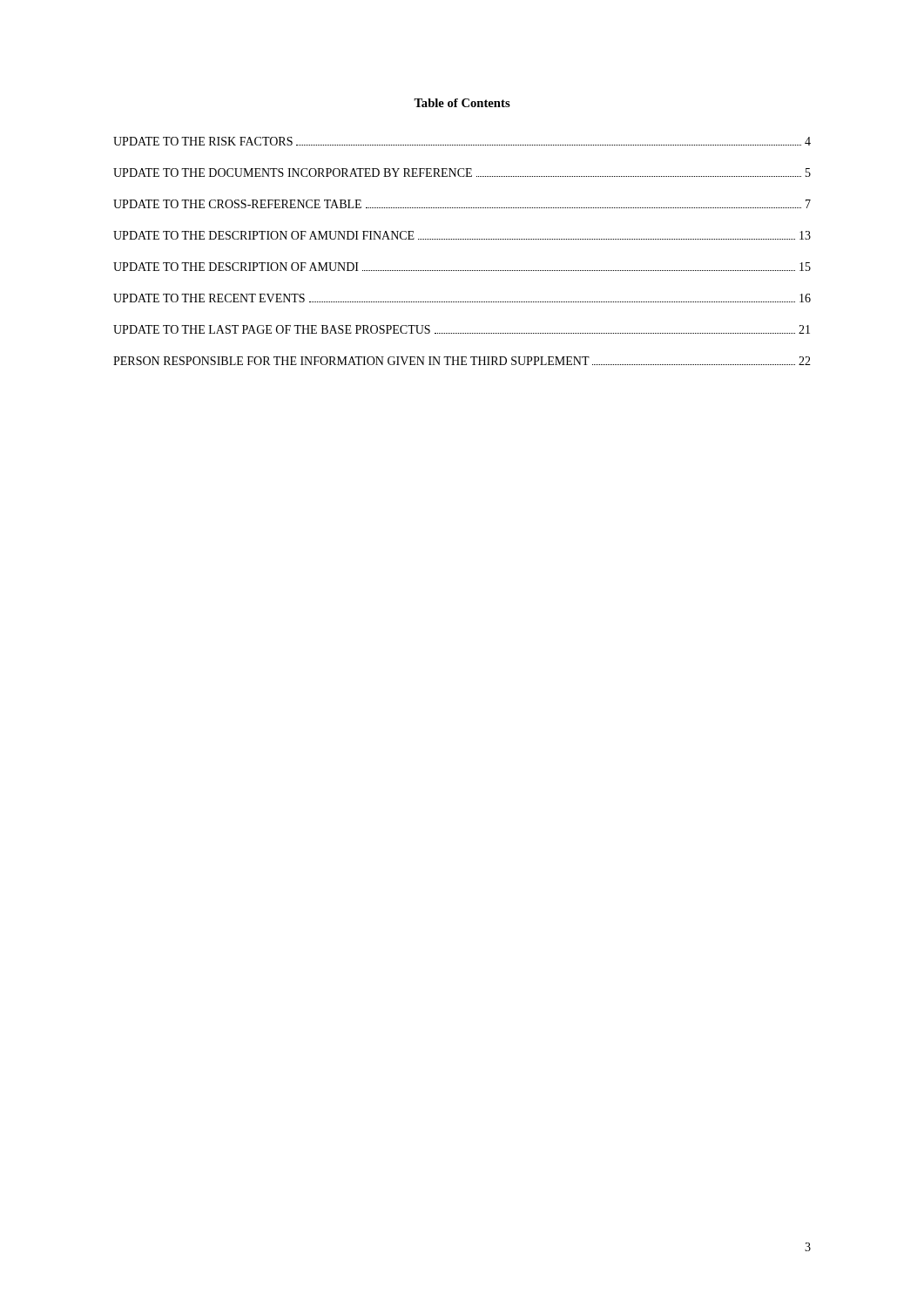Where is the passage that starts "UPDATE TO THE LAST PAGE OF"?
Screen dimensions: 1307x924
462,330
